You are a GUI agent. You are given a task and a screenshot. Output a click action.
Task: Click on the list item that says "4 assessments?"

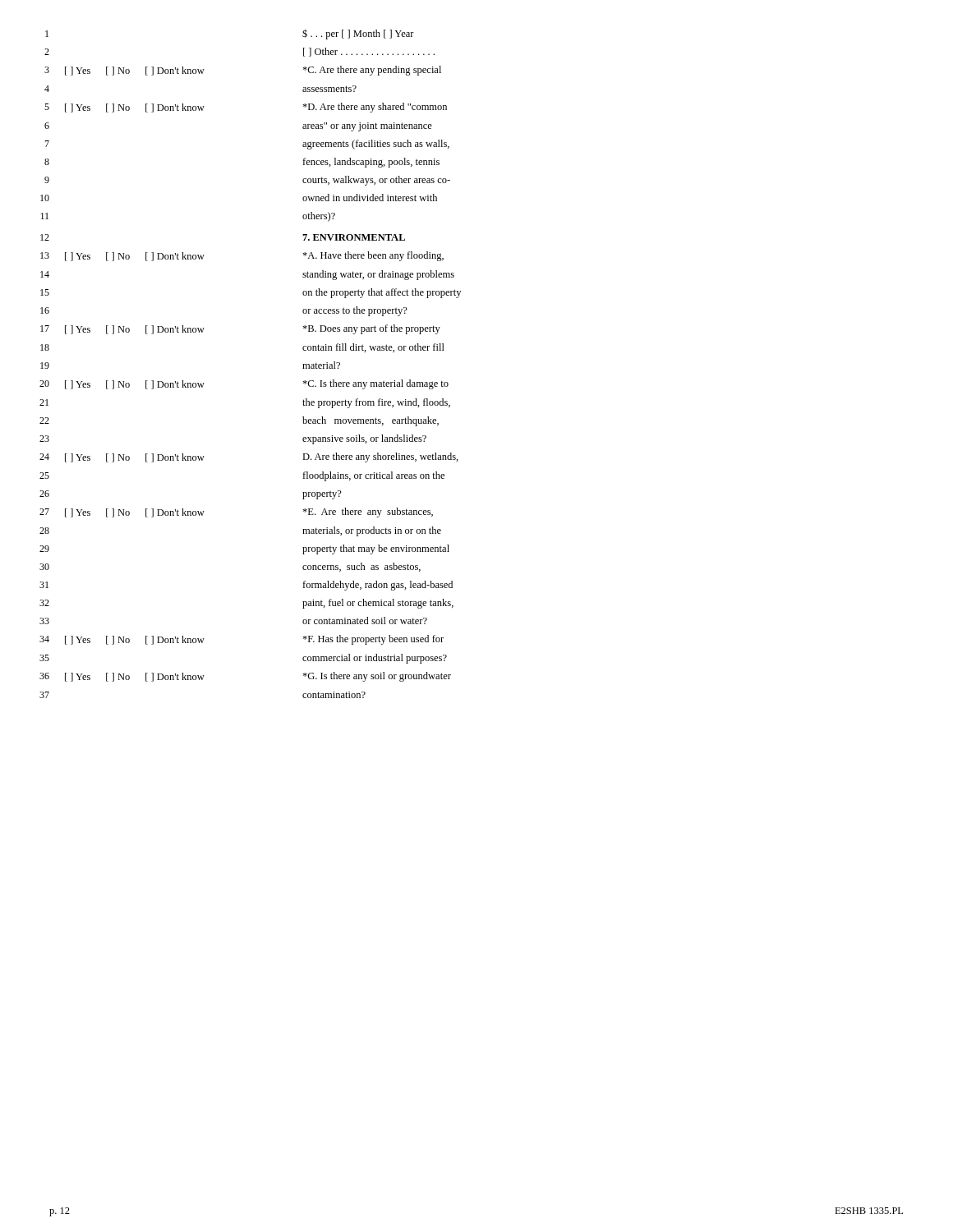47,88
